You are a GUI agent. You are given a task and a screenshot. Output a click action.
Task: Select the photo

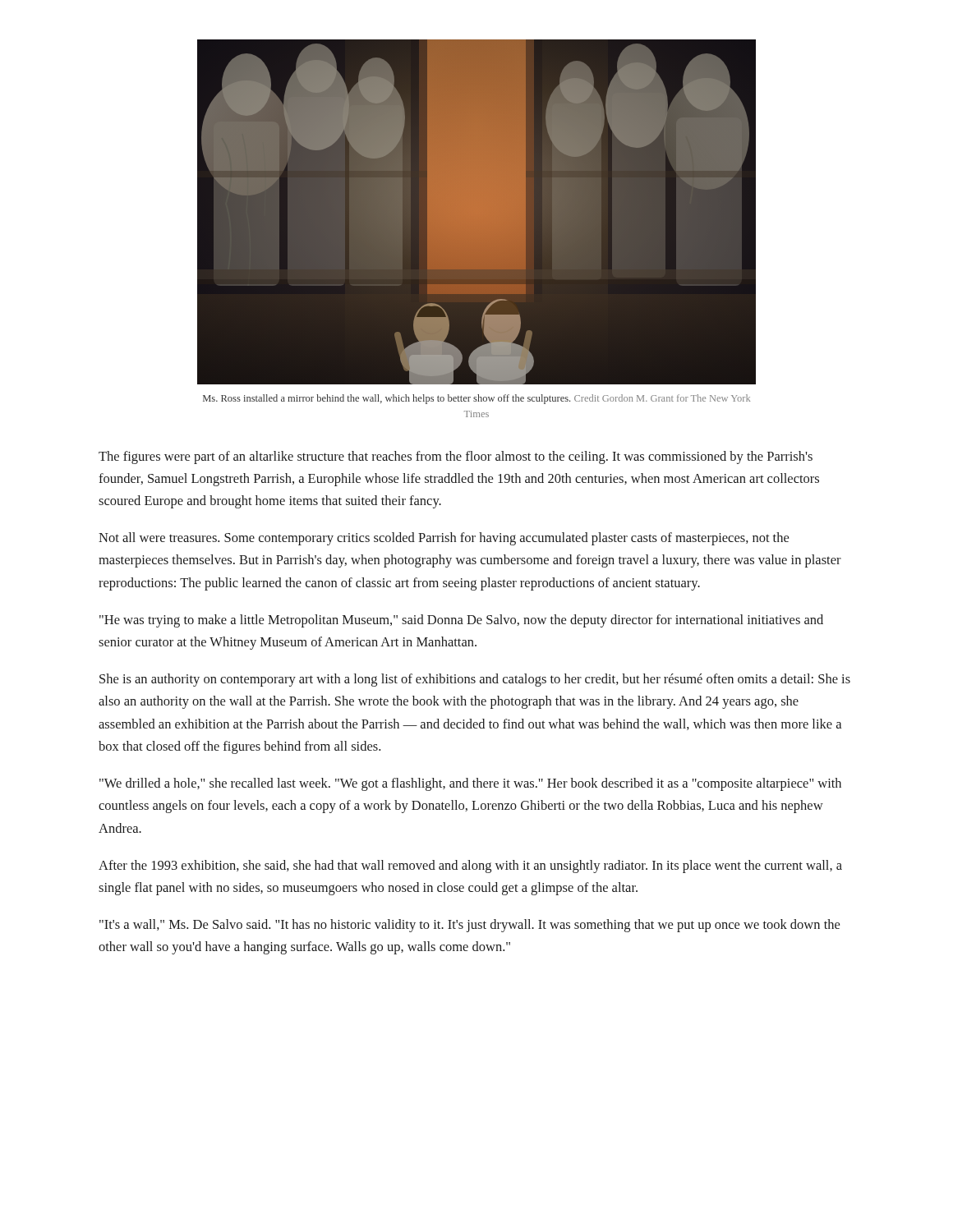(476, 212)
